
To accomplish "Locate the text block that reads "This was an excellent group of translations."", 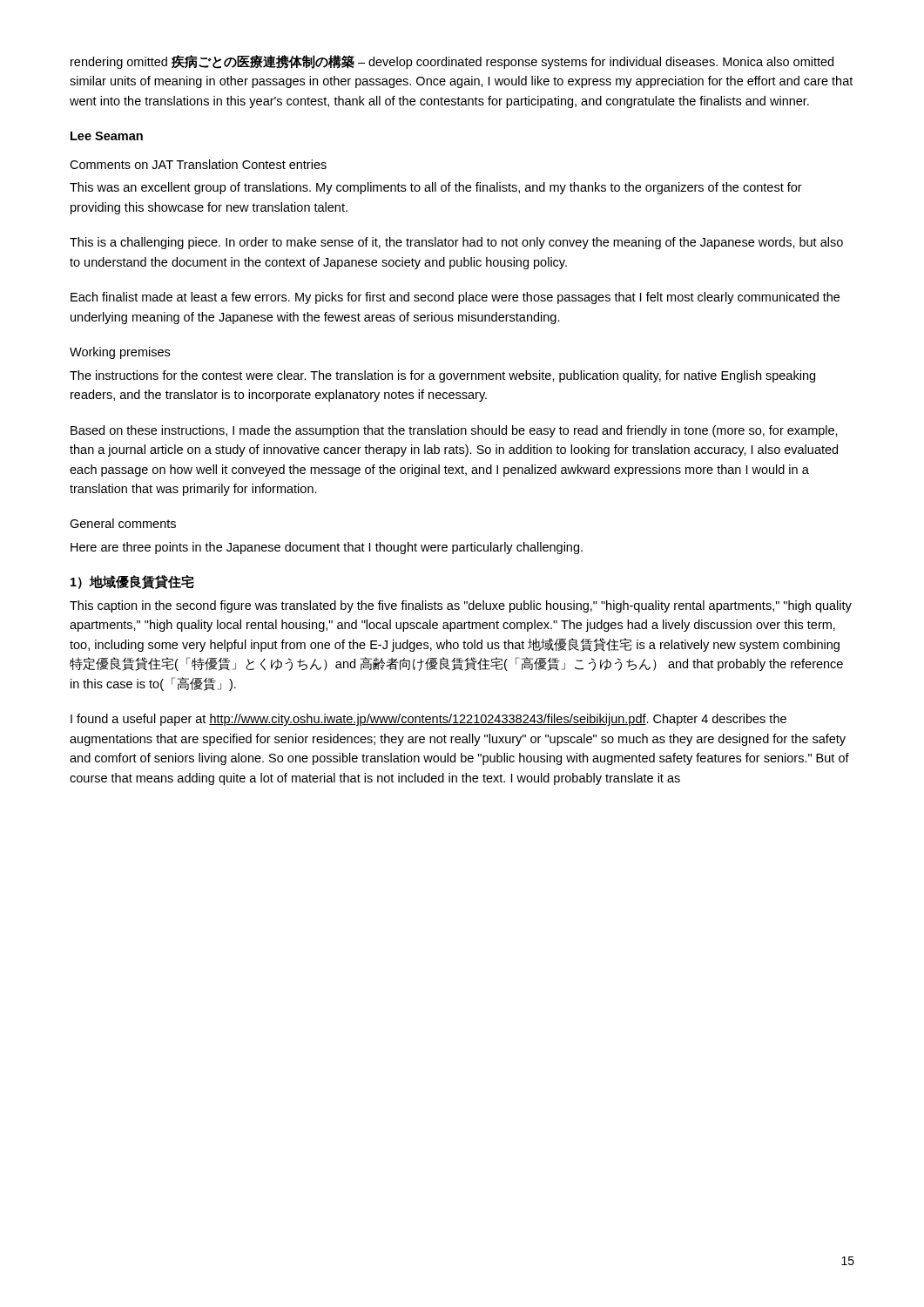I will (436, 197).
